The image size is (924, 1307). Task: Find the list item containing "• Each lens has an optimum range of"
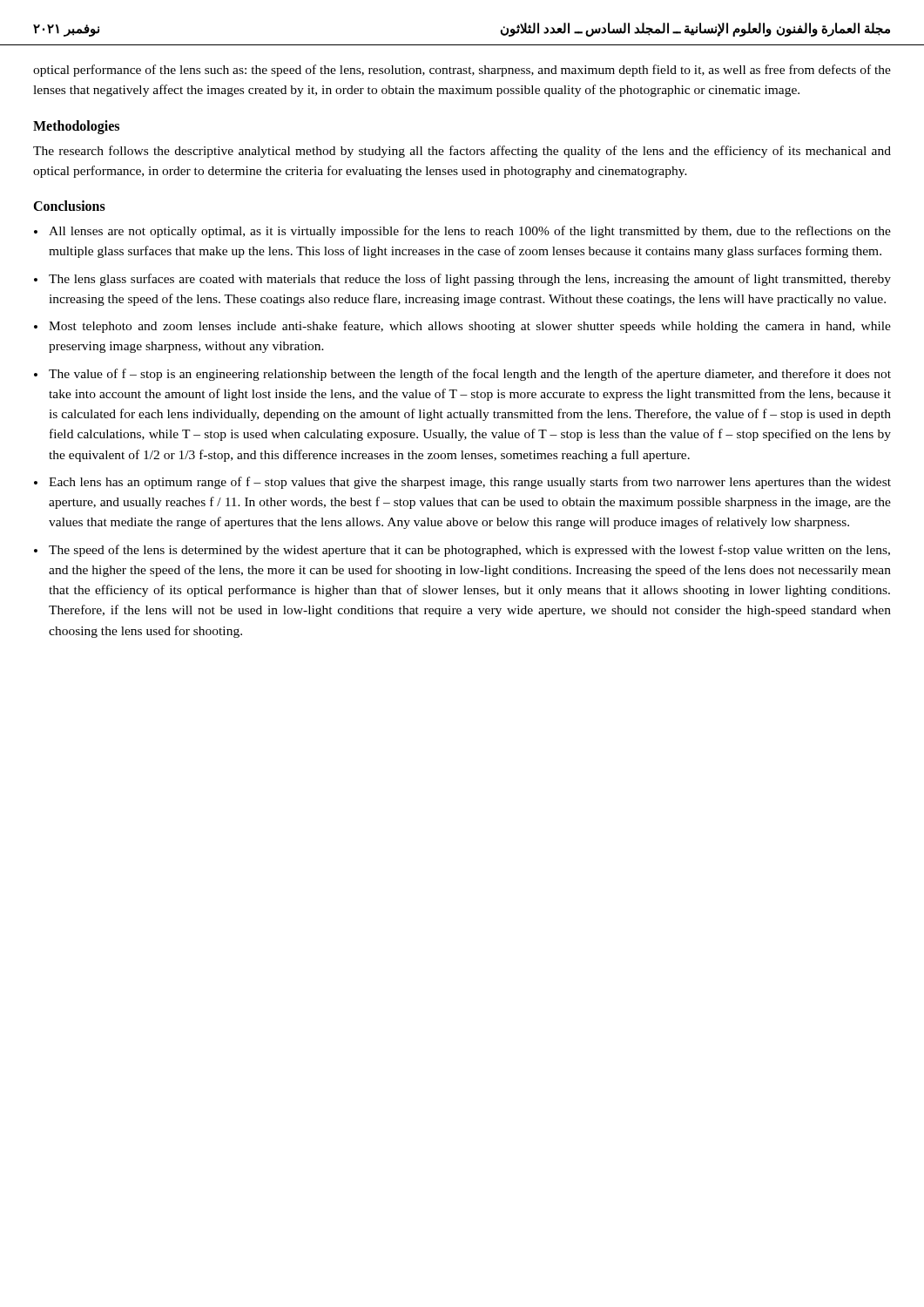click(462, 502)
